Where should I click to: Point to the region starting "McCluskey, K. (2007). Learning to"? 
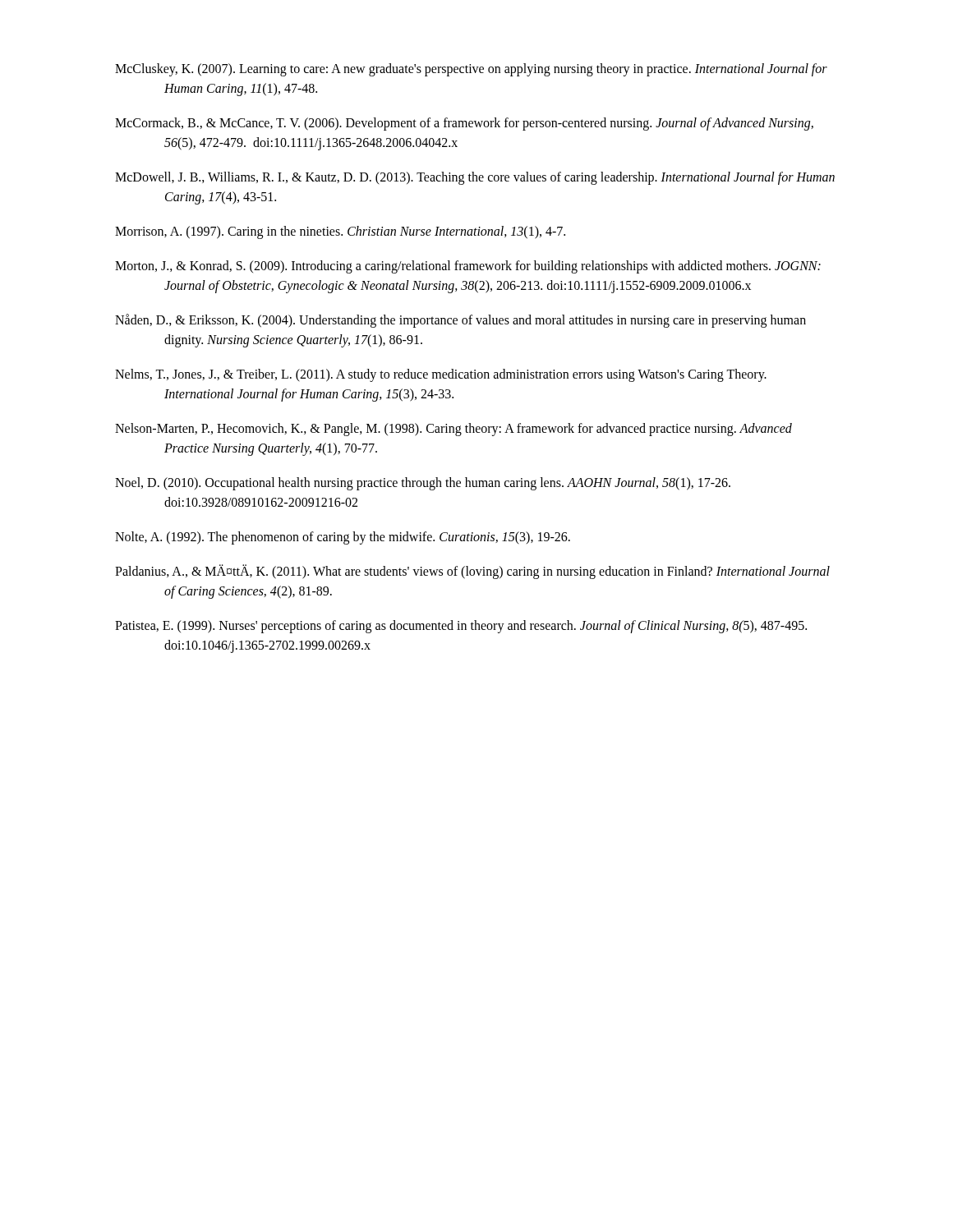pos(476,79)
